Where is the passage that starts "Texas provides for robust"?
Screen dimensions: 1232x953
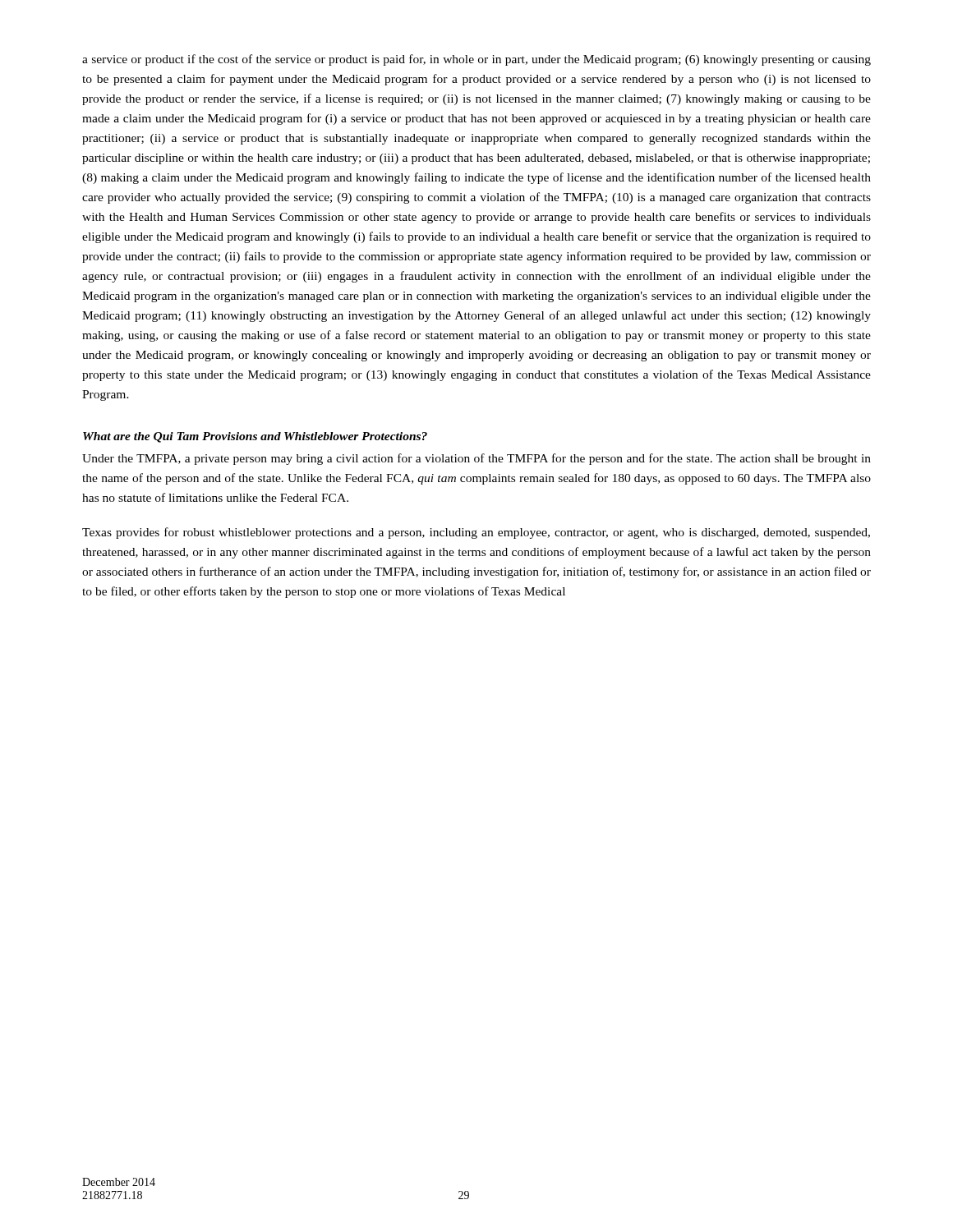point(476,561)
